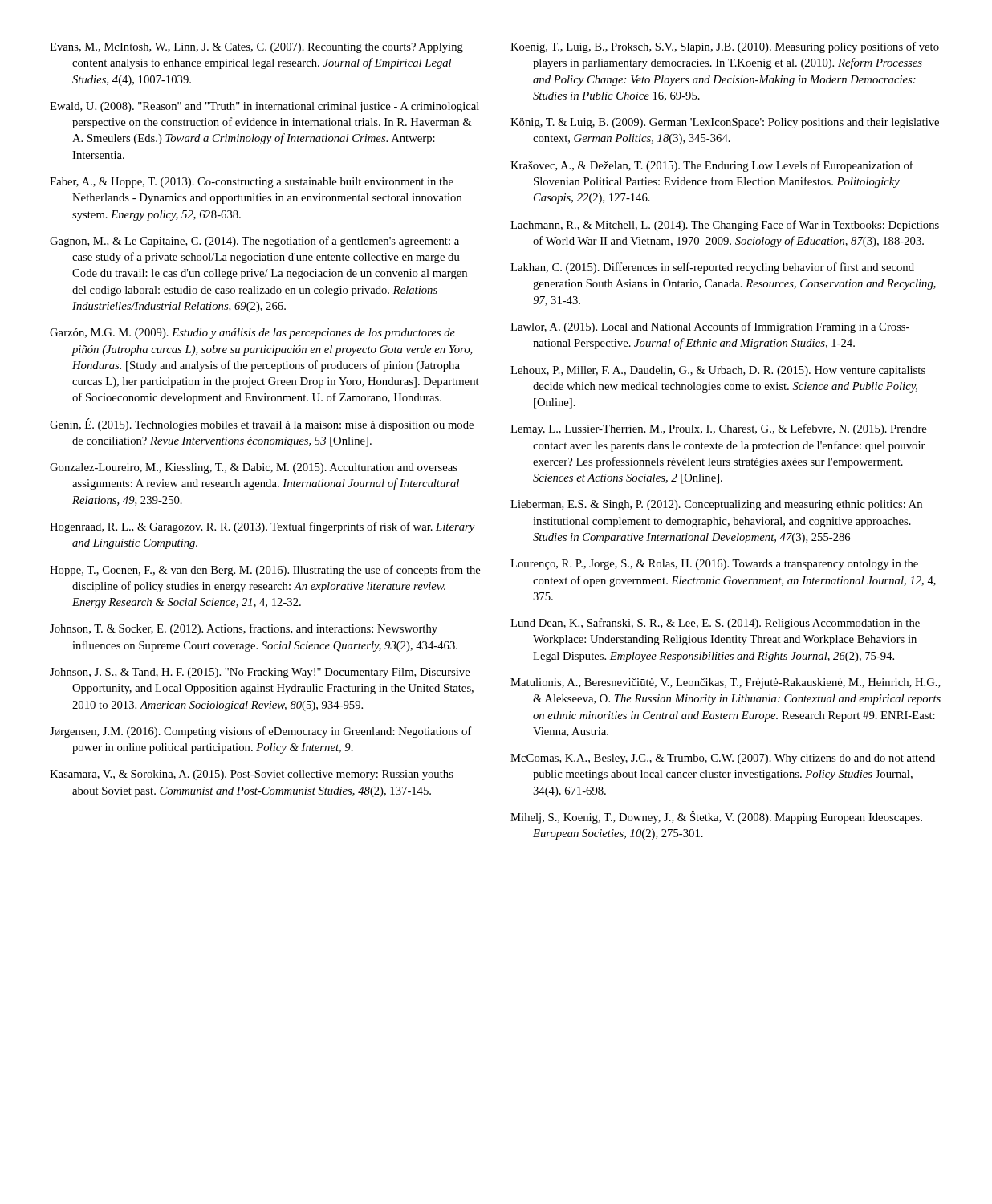This screenshot has width=992, height=1204.
Task: Navigate to the text starting "Lund Dean, K., Safranski, S. R., & Lee,"
Action: click(715, 639)
